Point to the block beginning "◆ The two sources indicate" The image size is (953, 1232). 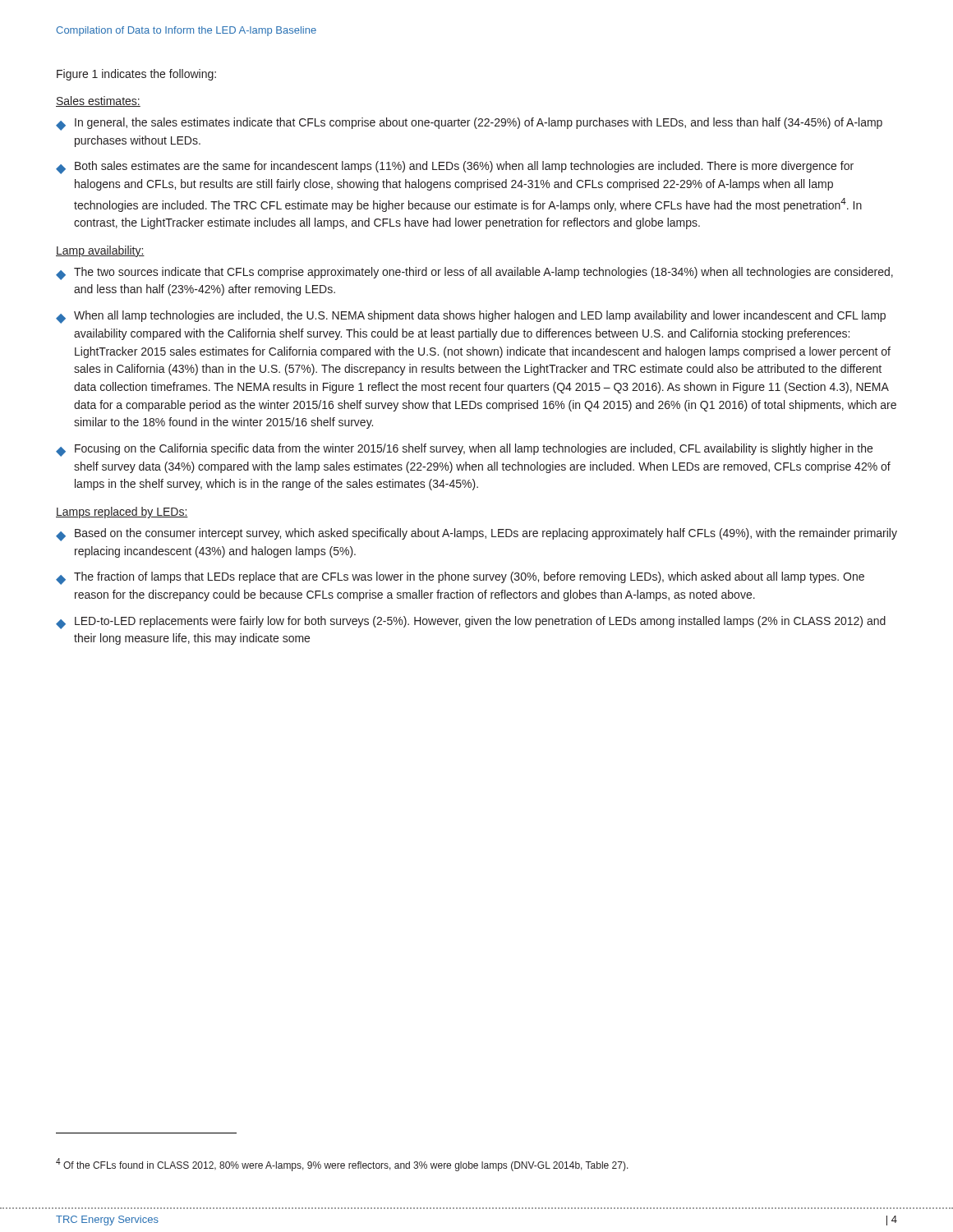[476, 281]
